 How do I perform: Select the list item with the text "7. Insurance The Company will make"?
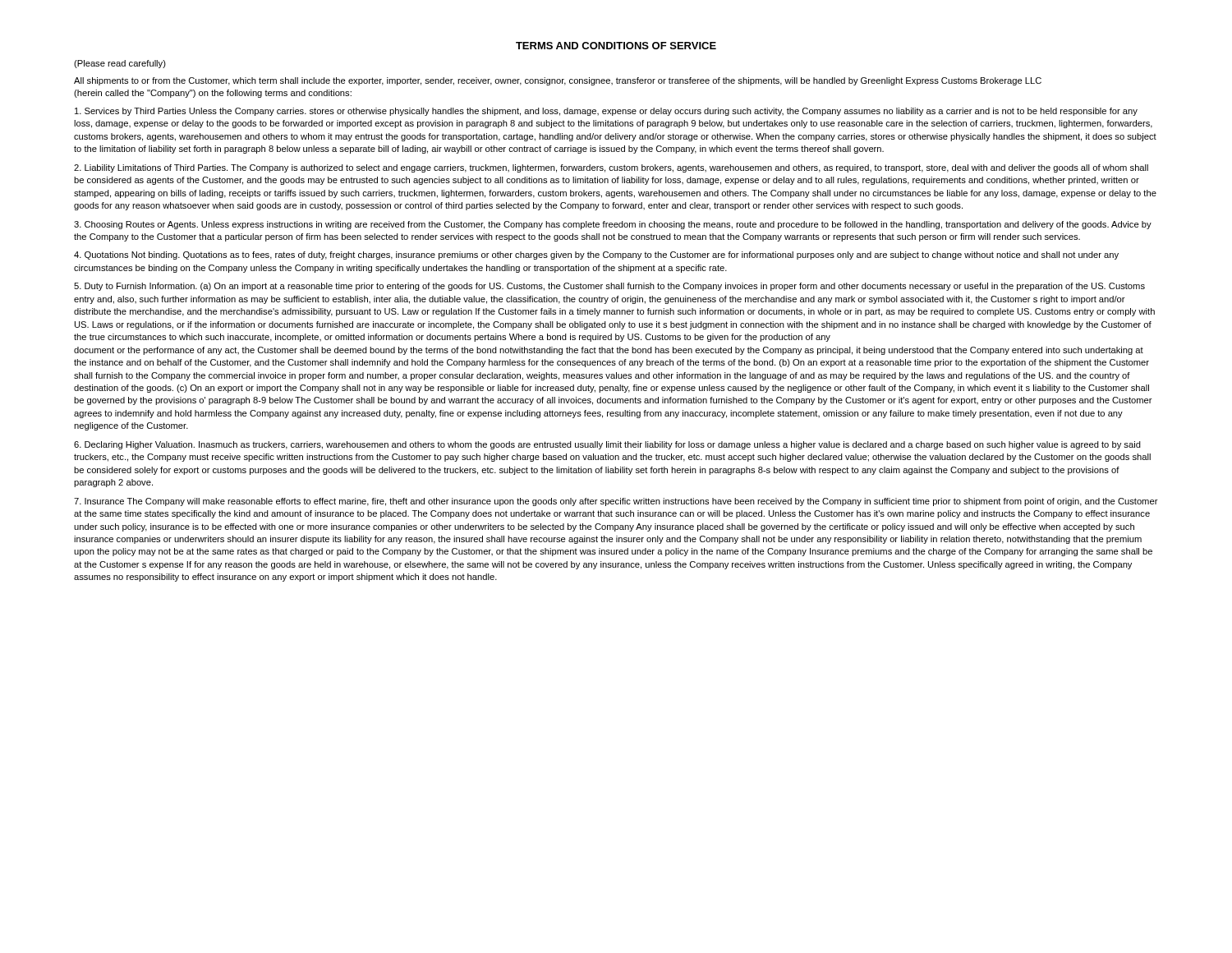point(616,539)
